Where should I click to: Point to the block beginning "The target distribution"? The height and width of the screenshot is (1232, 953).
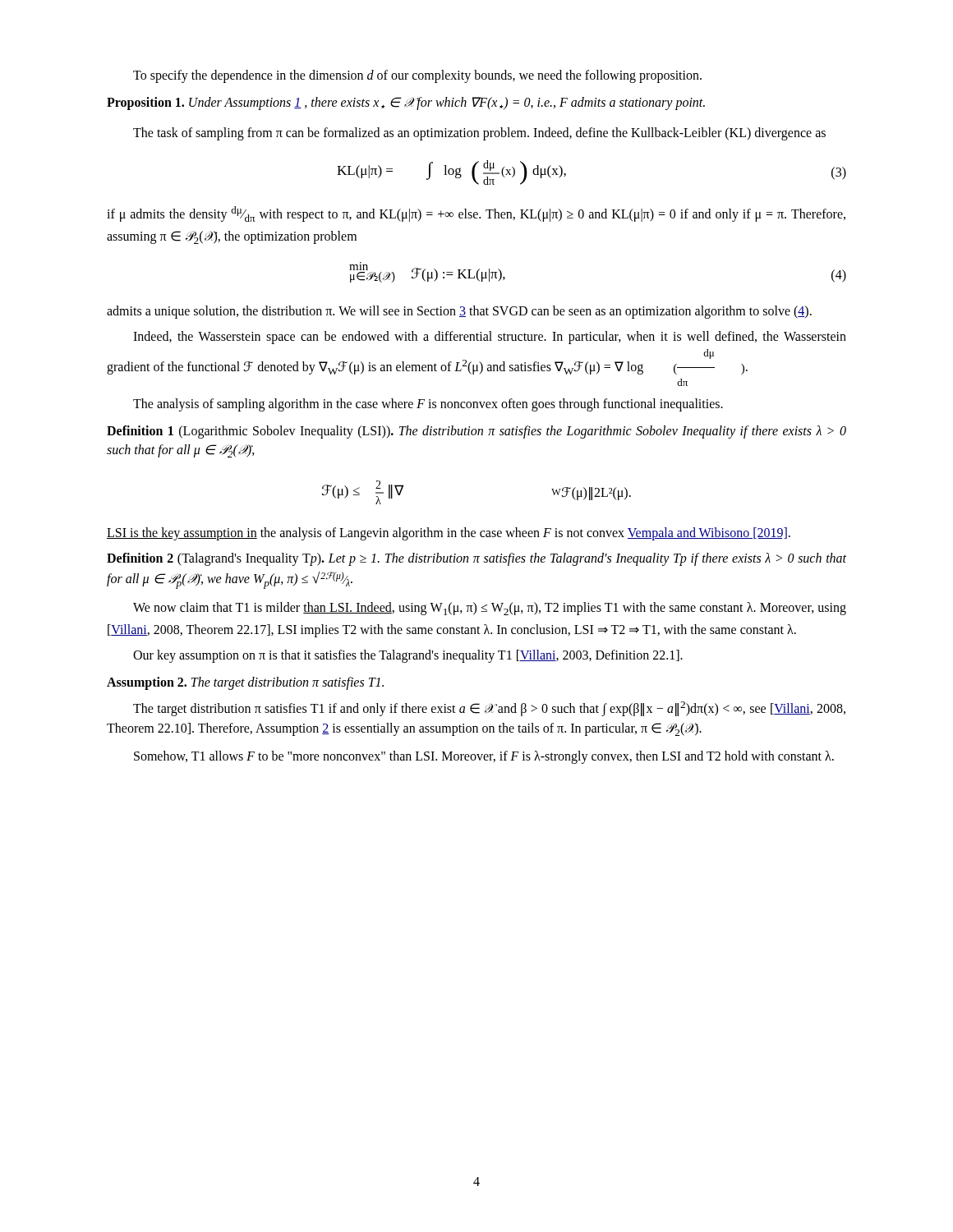[476, 718]
